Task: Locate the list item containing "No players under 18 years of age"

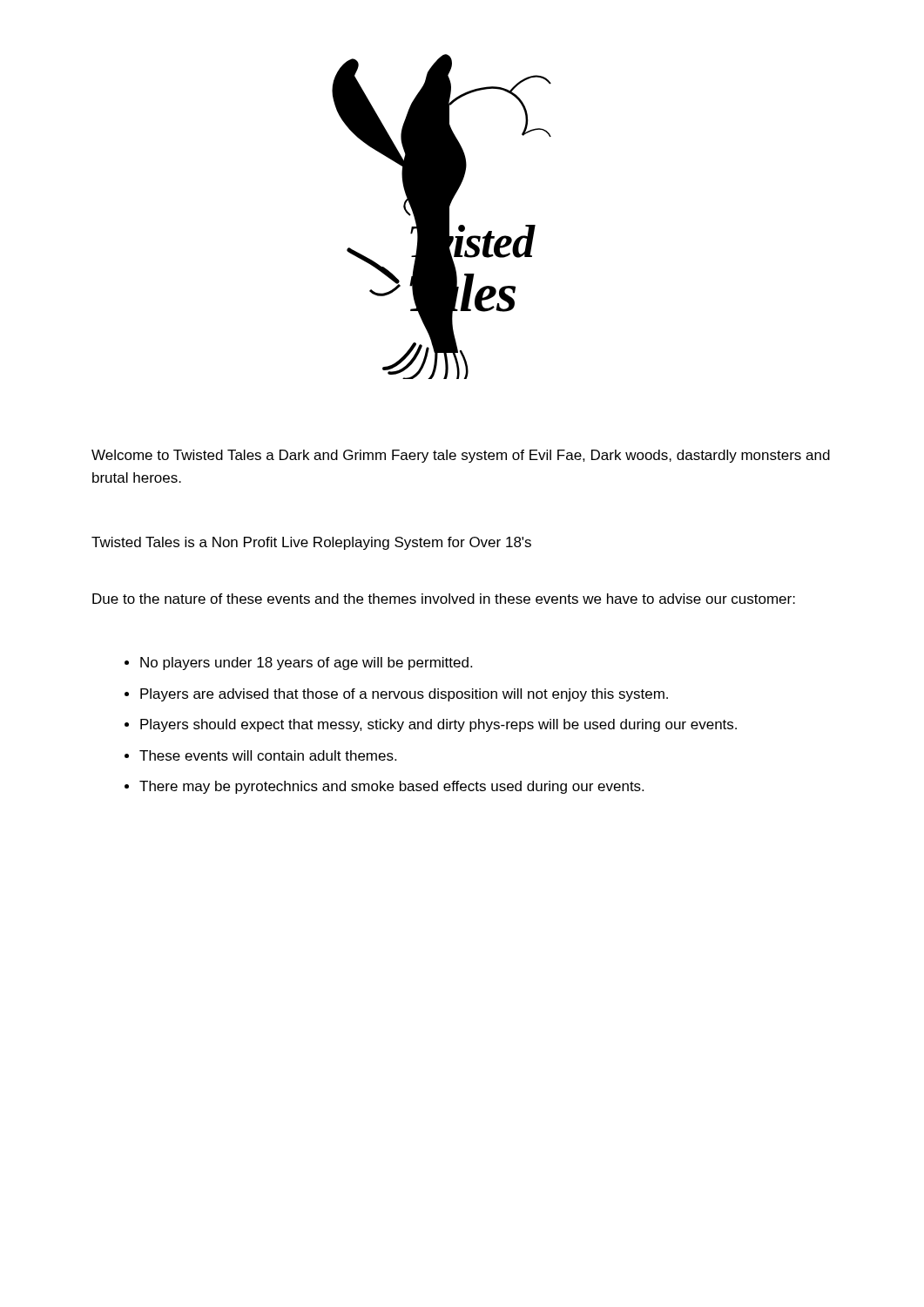Action: tap(306, 663)
